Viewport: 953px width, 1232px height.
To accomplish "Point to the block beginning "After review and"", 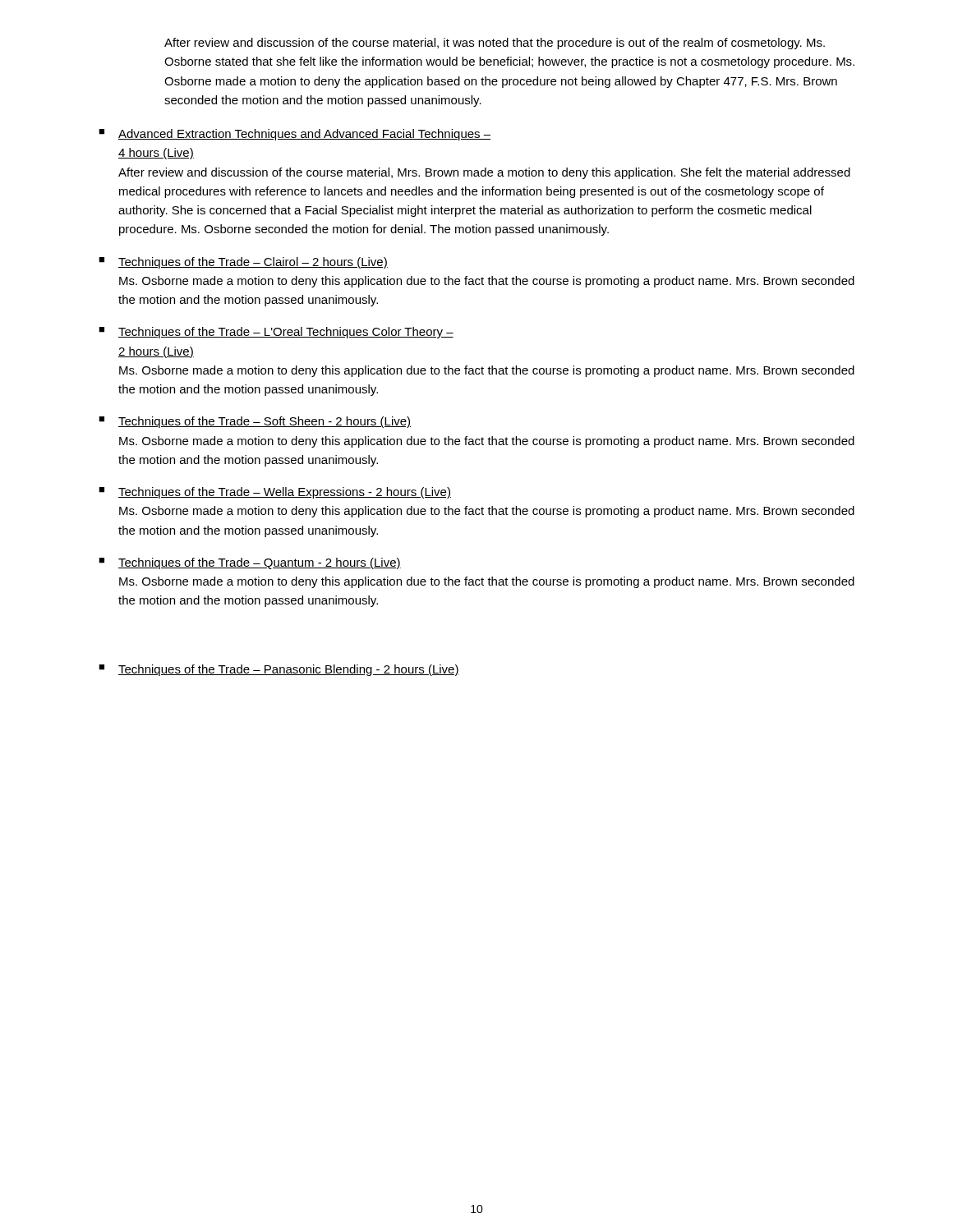I will [510, 71].
